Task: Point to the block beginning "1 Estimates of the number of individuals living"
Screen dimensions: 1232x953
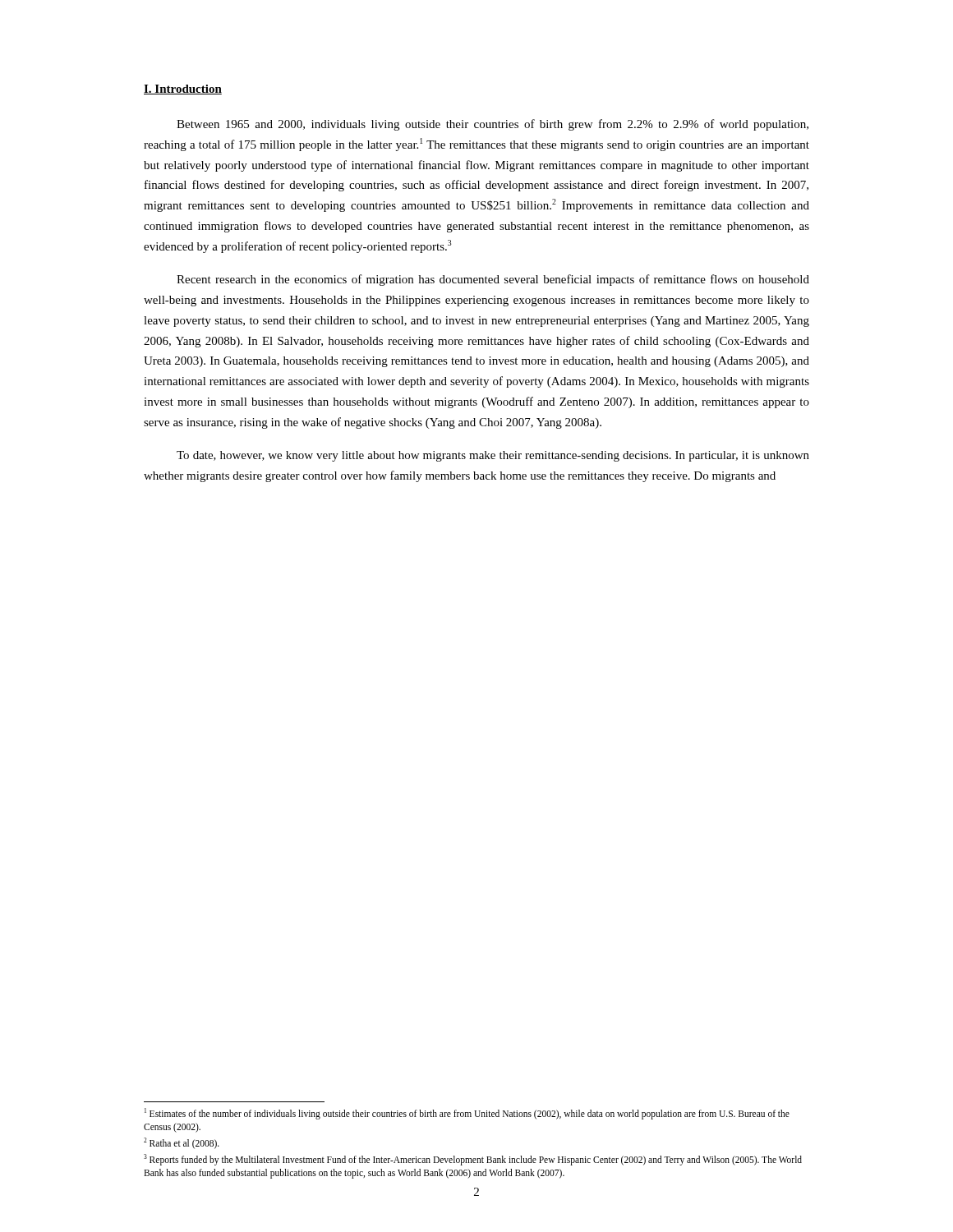Action: click(467, 1120)
